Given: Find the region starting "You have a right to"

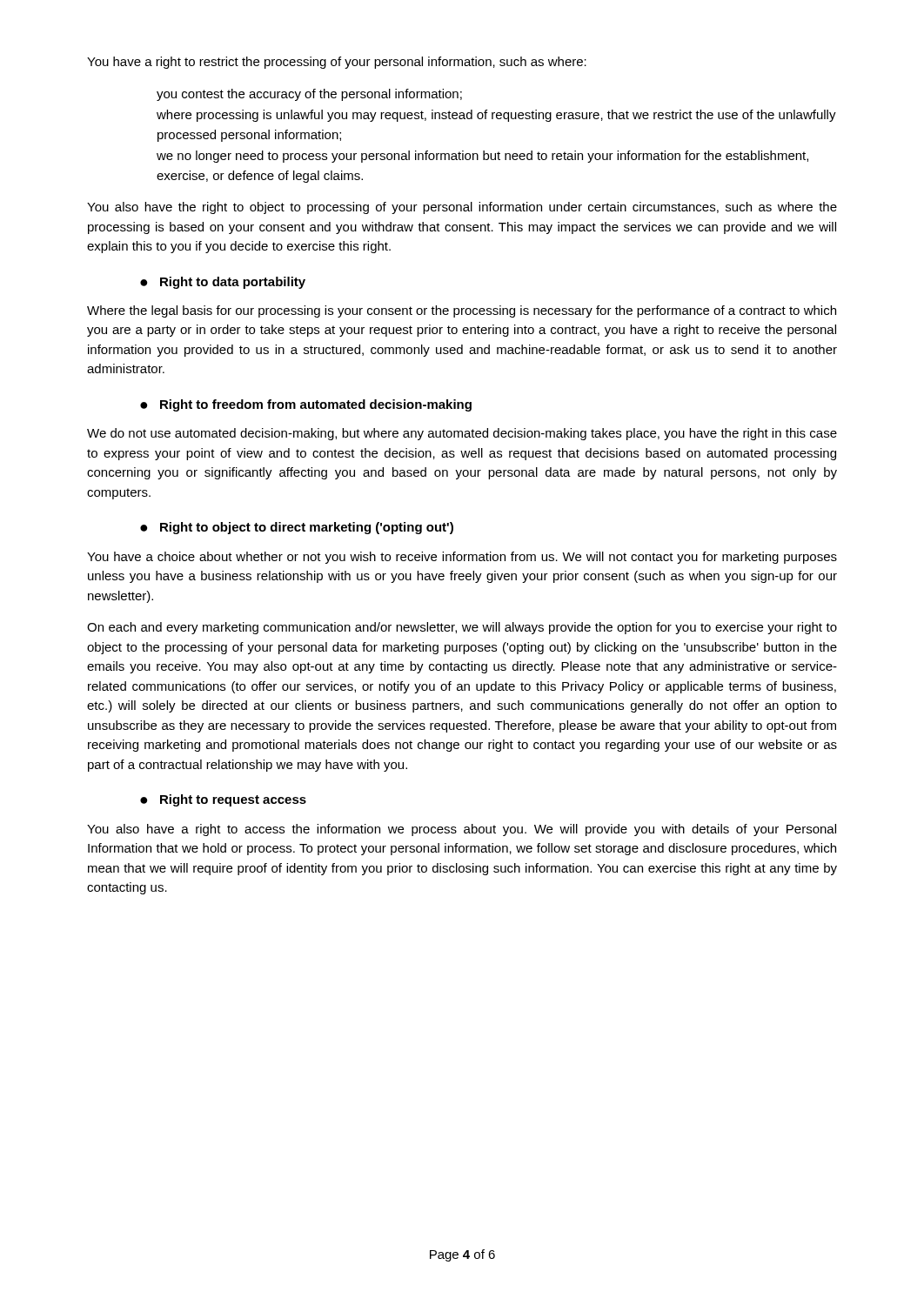Looking at the screenshot, I should point(337,61).
